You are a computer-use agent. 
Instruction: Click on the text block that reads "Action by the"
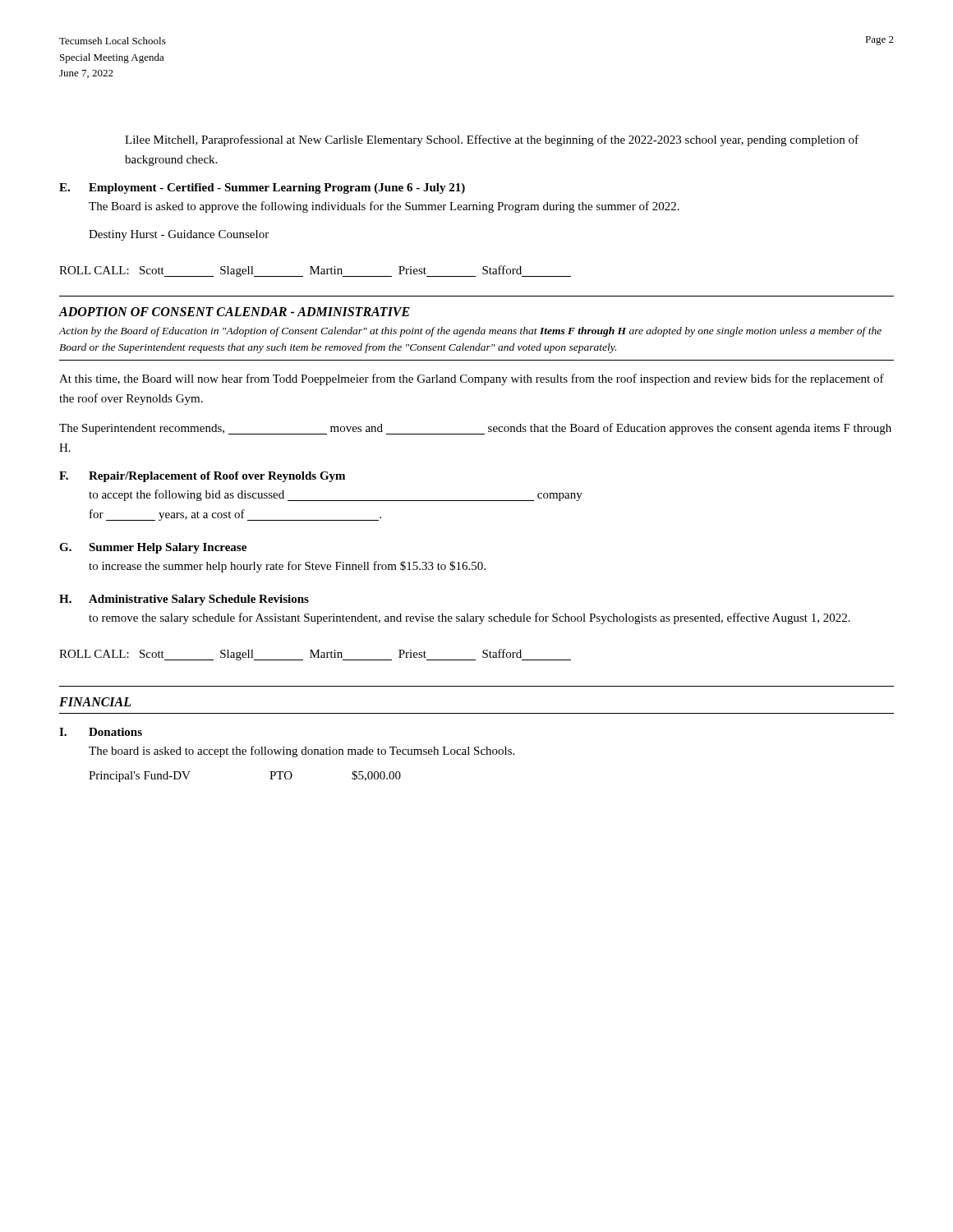[470, 339]
